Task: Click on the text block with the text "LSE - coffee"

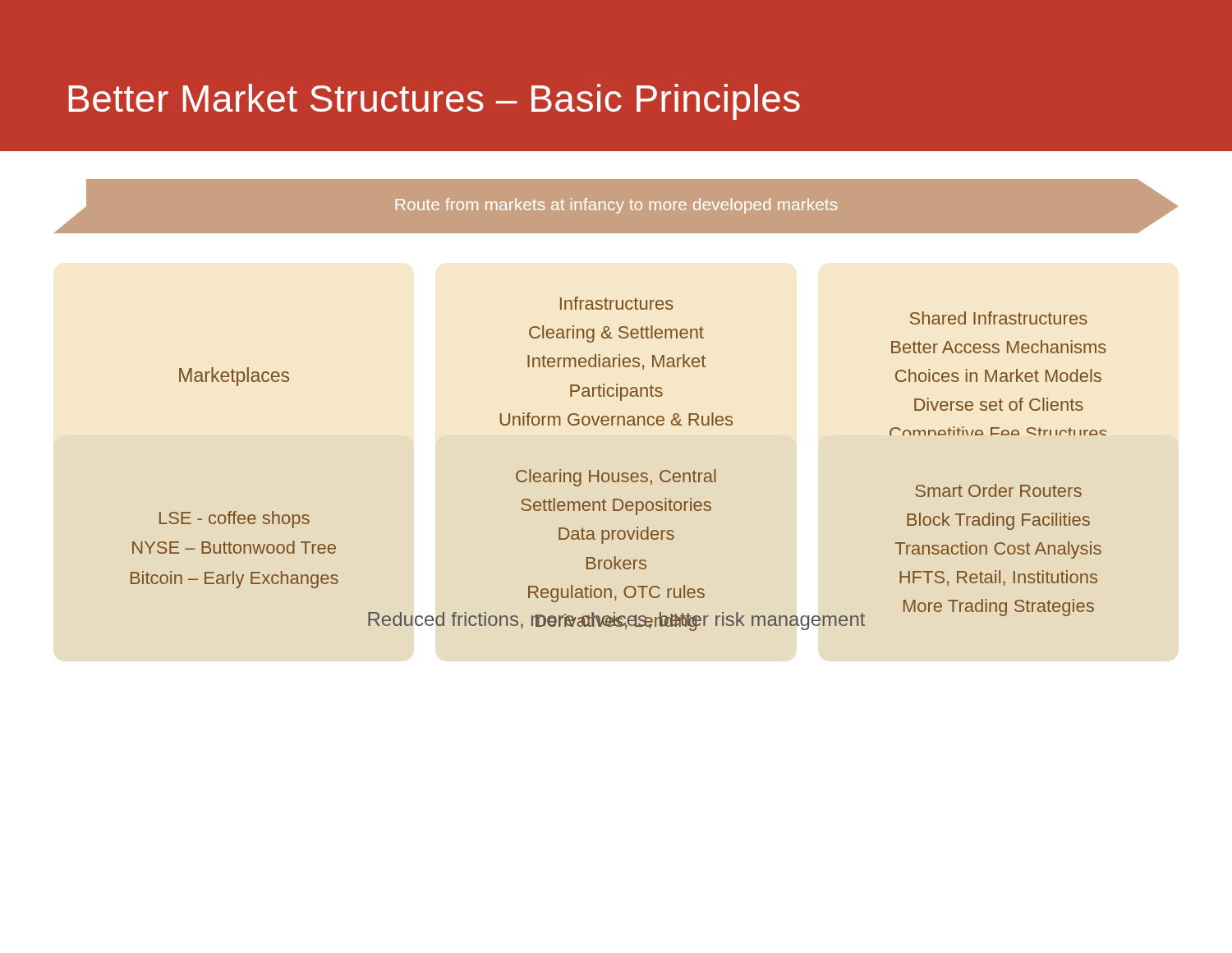Action: click(x=234, y=548)
